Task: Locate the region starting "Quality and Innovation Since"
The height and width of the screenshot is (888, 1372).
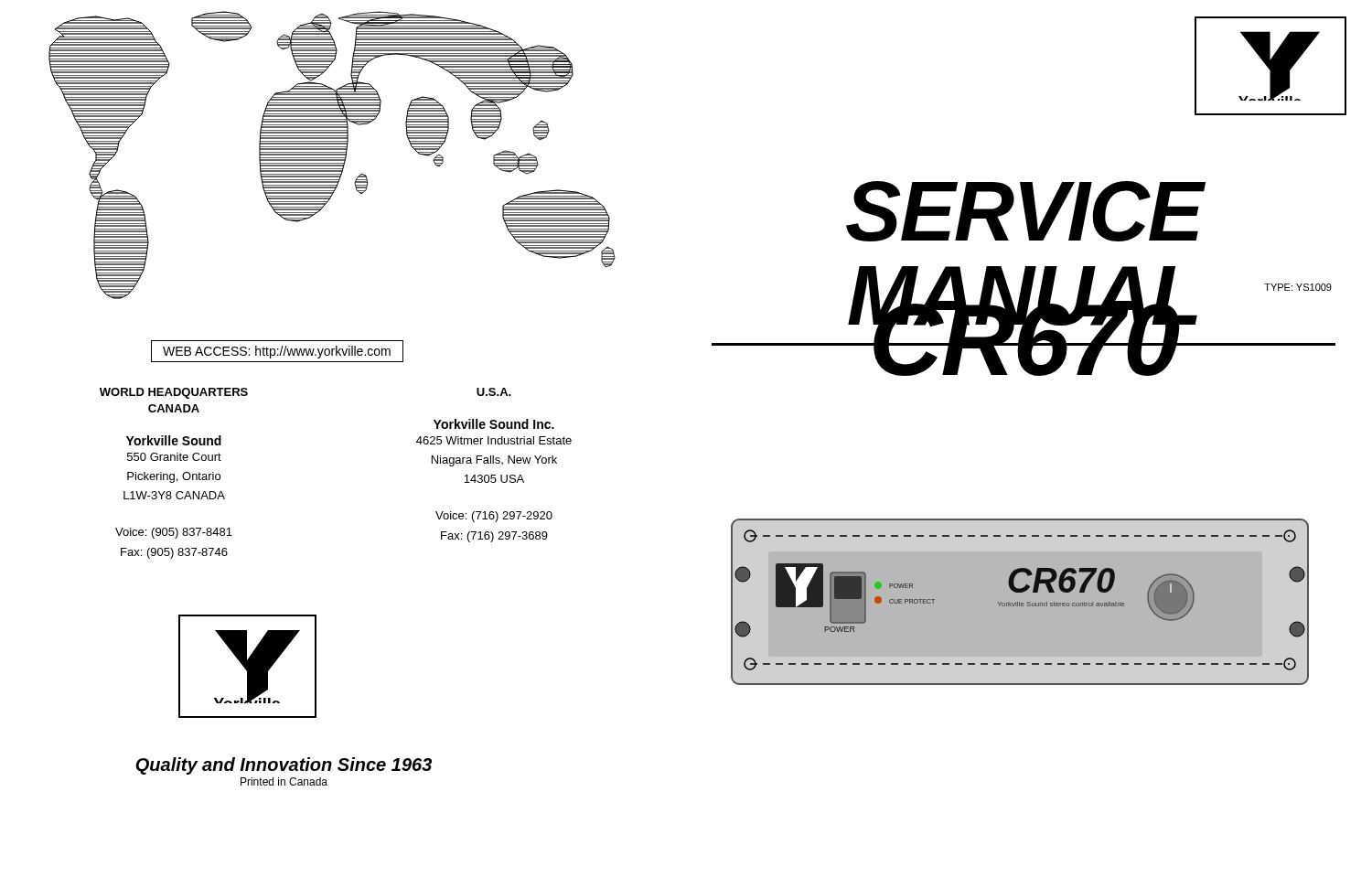Action: [x=284, y=771]
